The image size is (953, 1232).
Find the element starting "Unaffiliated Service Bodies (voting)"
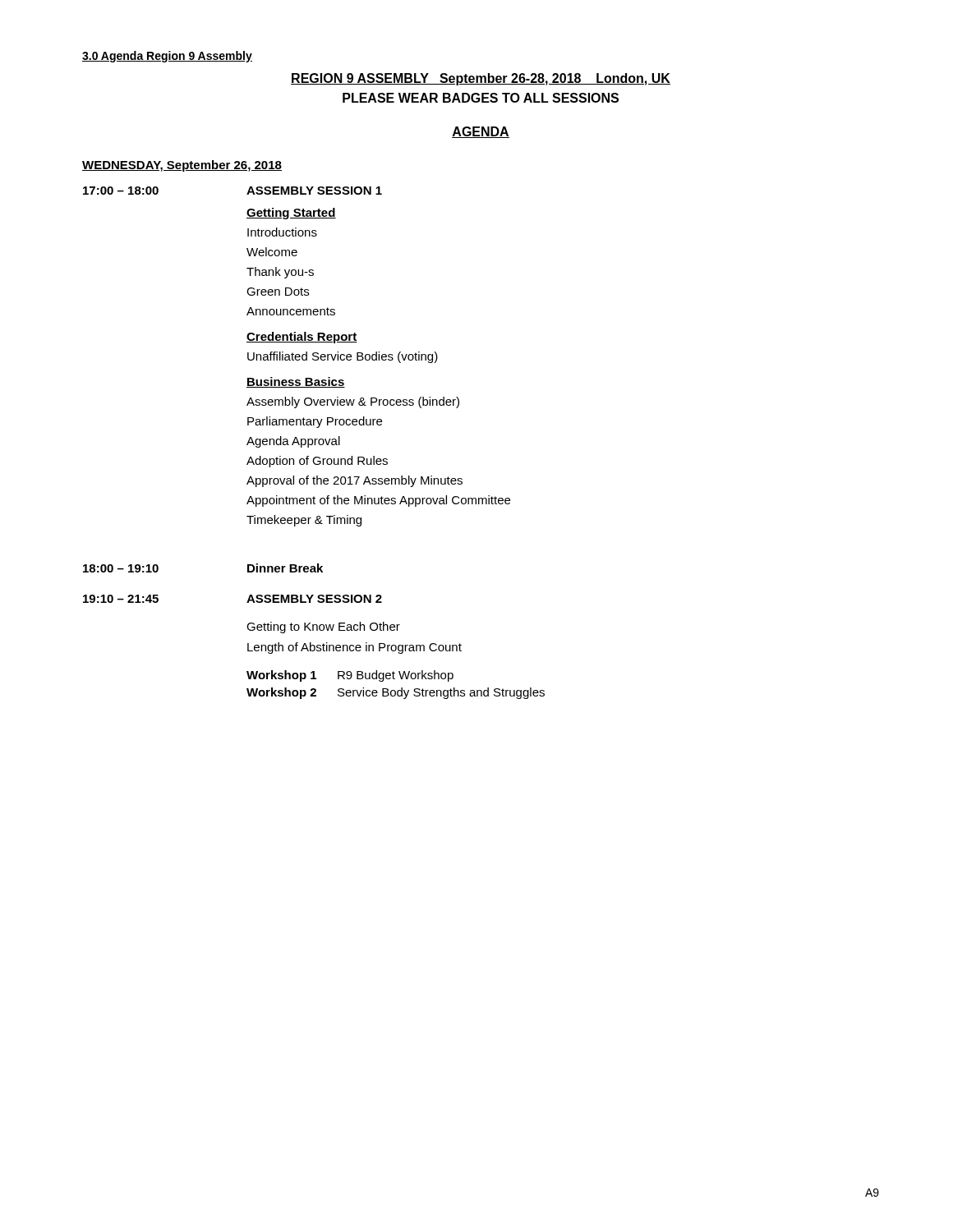(x=342, y=356)
